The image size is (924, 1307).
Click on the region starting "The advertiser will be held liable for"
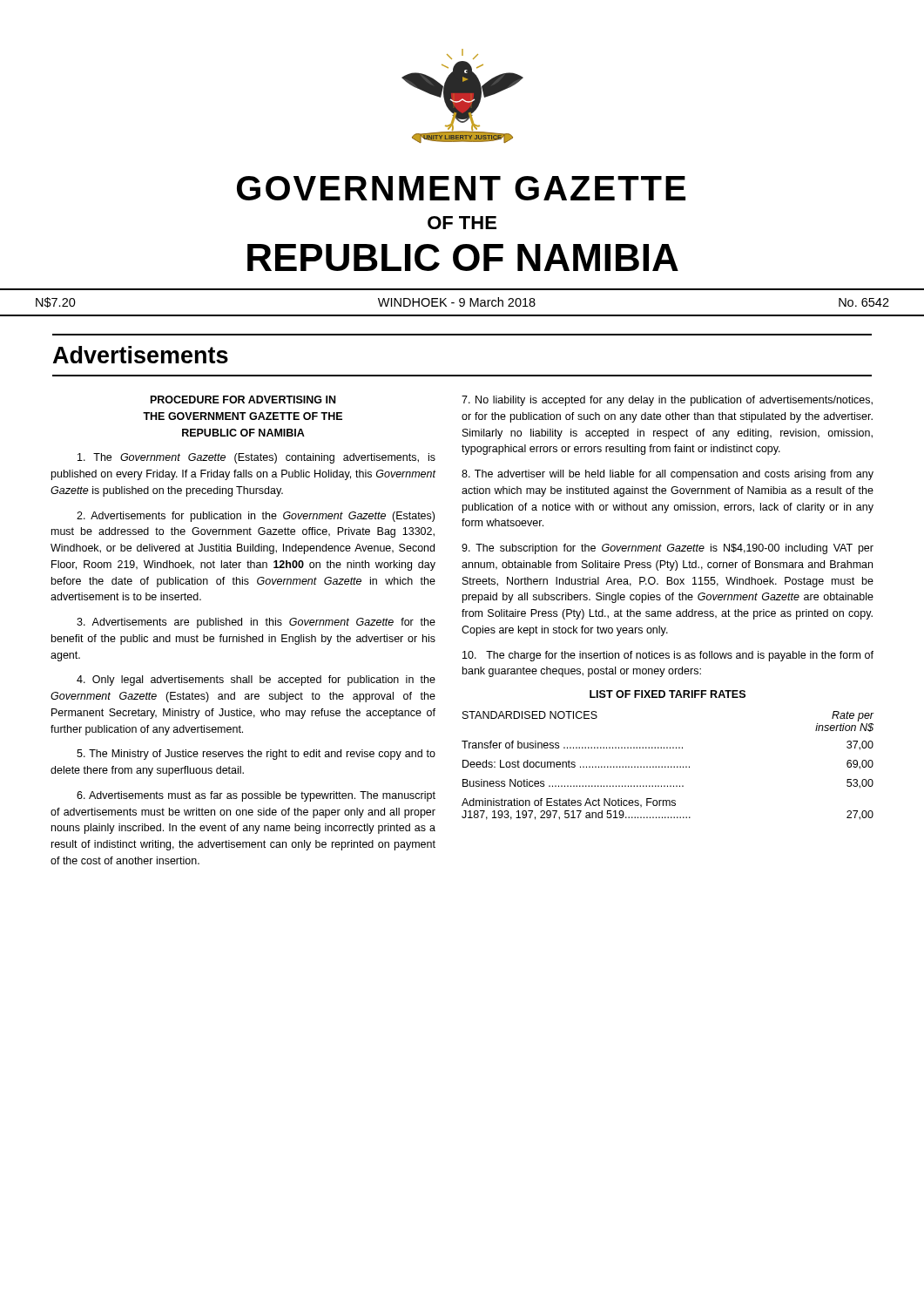(x=667, y=498)
